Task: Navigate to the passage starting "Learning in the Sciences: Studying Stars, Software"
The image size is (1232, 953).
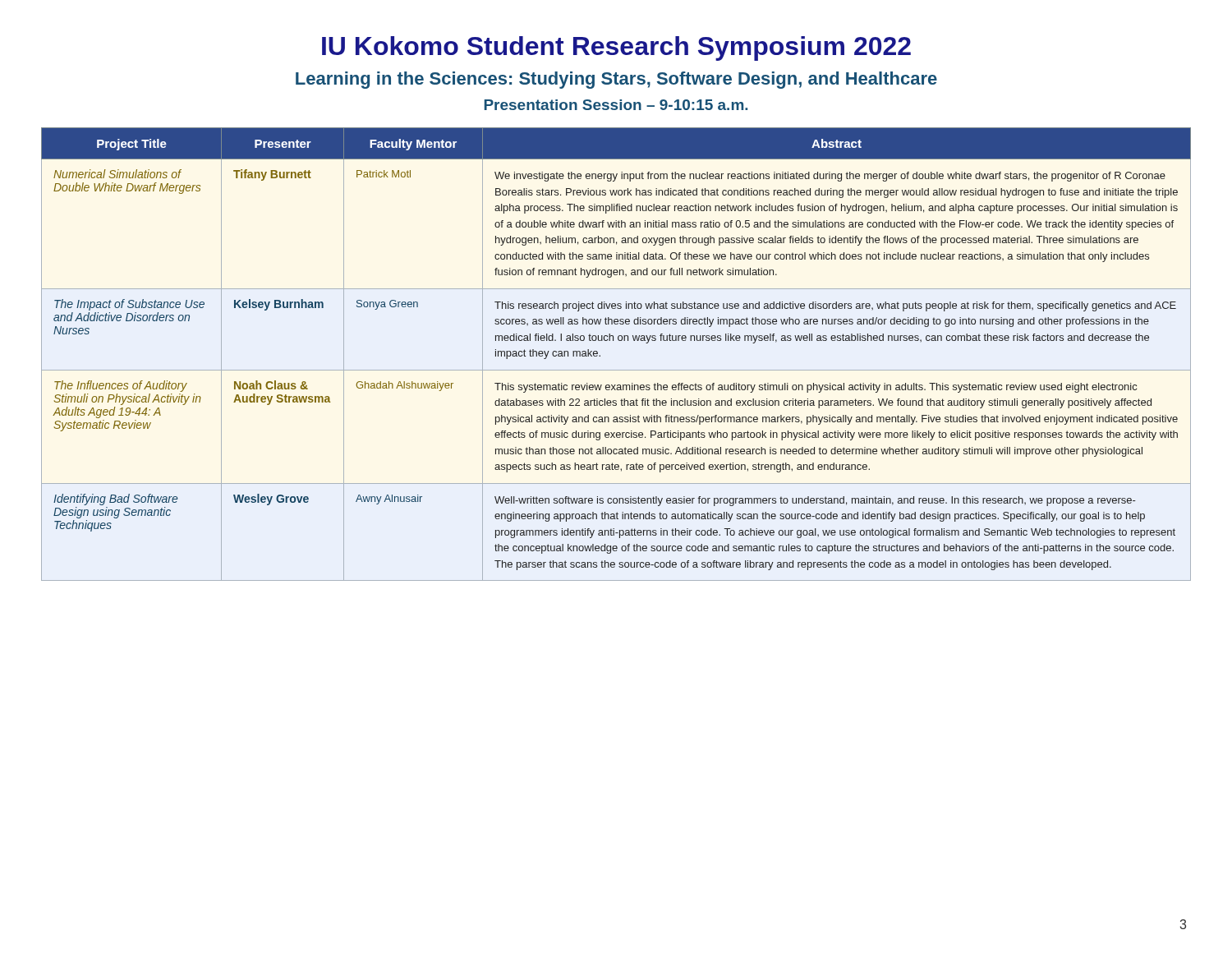Action: coord(616,78)
